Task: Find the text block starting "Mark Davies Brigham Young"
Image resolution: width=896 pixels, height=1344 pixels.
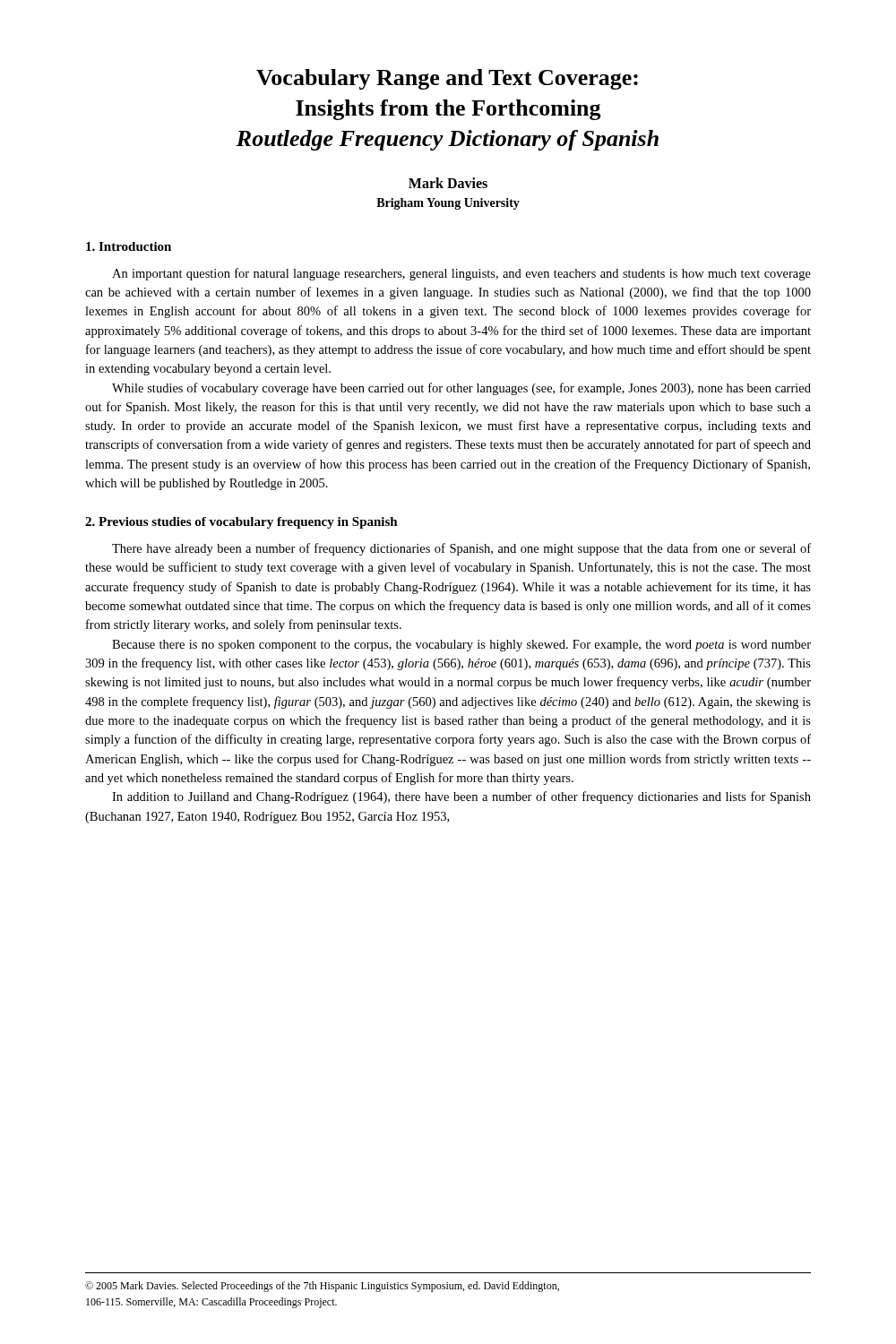Action: (448, 193)
